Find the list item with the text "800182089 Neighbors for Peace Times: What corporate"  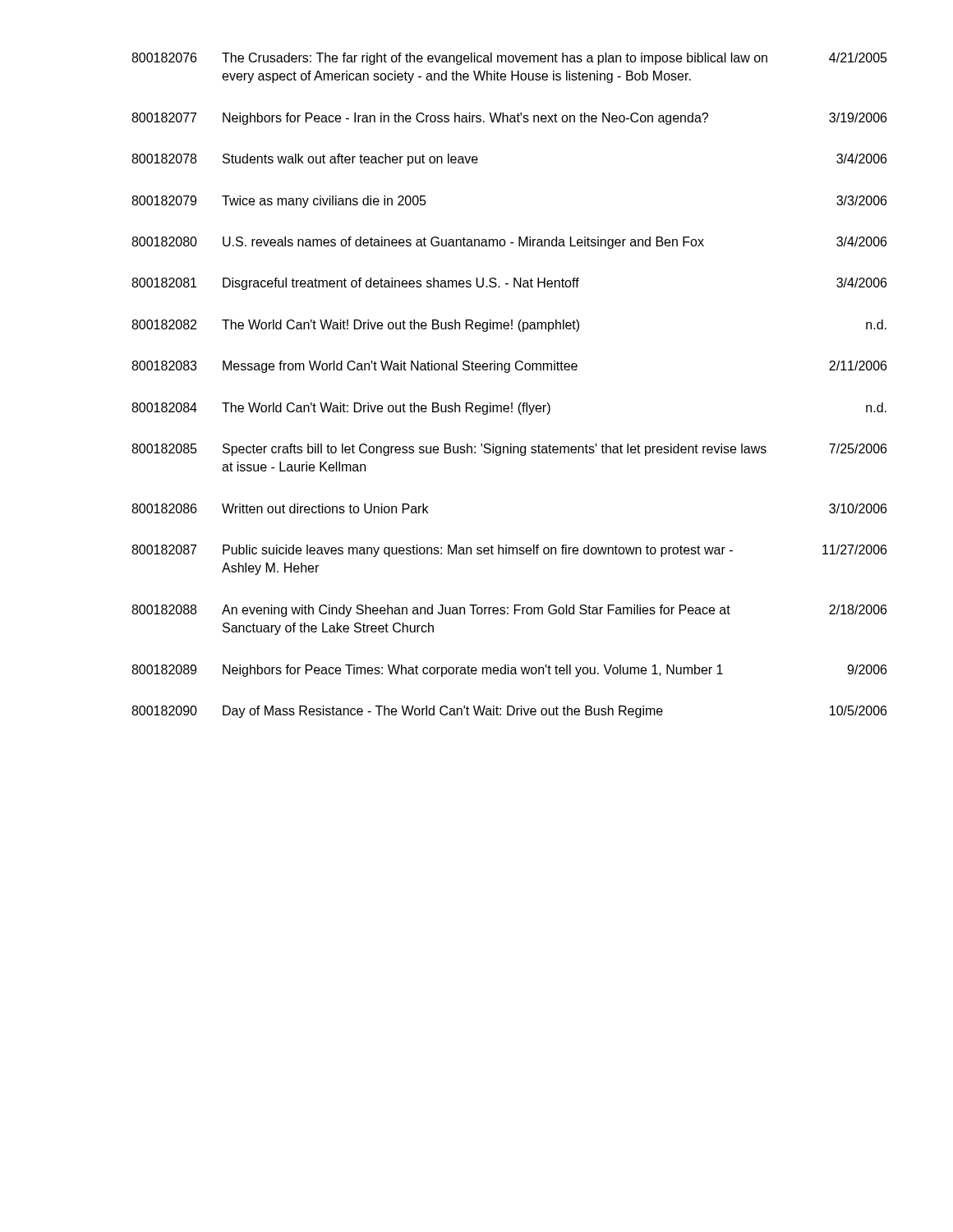tap(476, 670)
